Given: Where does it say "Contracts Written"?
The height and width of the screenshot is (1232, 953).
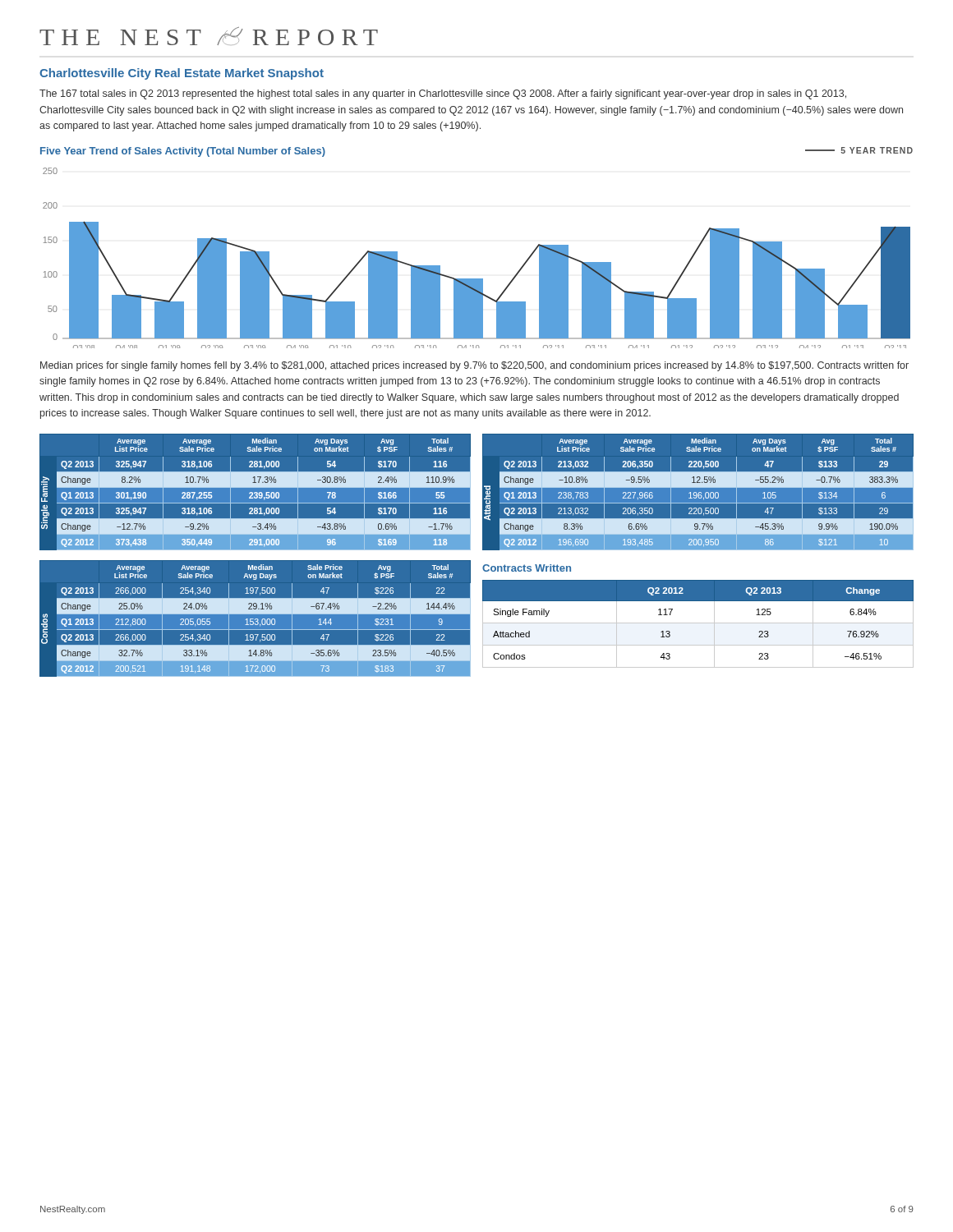Looking at the screenshot, I should [x=527, y=568].
